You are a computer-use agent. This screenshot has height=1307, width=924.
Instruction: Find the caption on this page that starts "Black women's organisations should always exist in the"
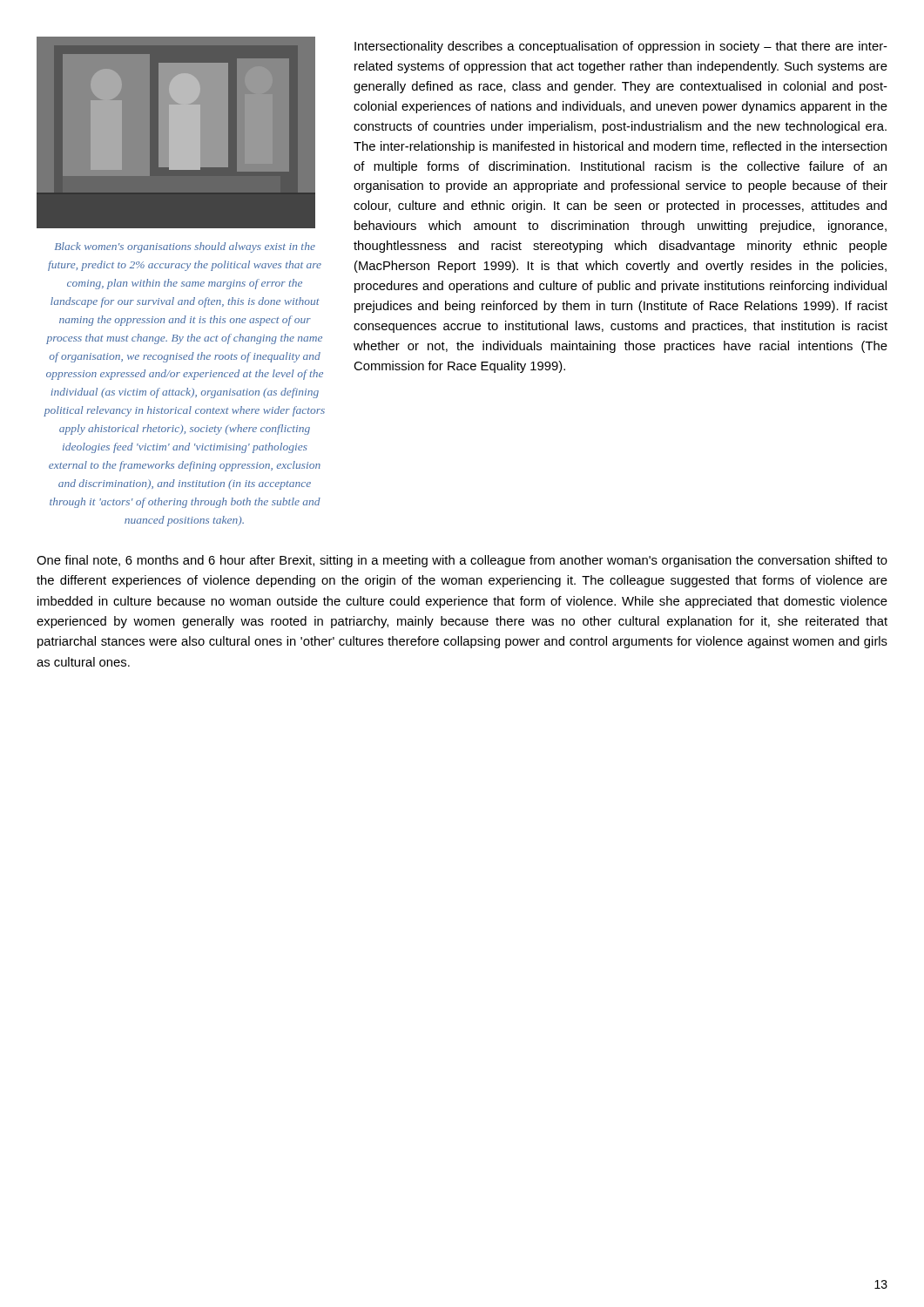click(x=185, y=383)
